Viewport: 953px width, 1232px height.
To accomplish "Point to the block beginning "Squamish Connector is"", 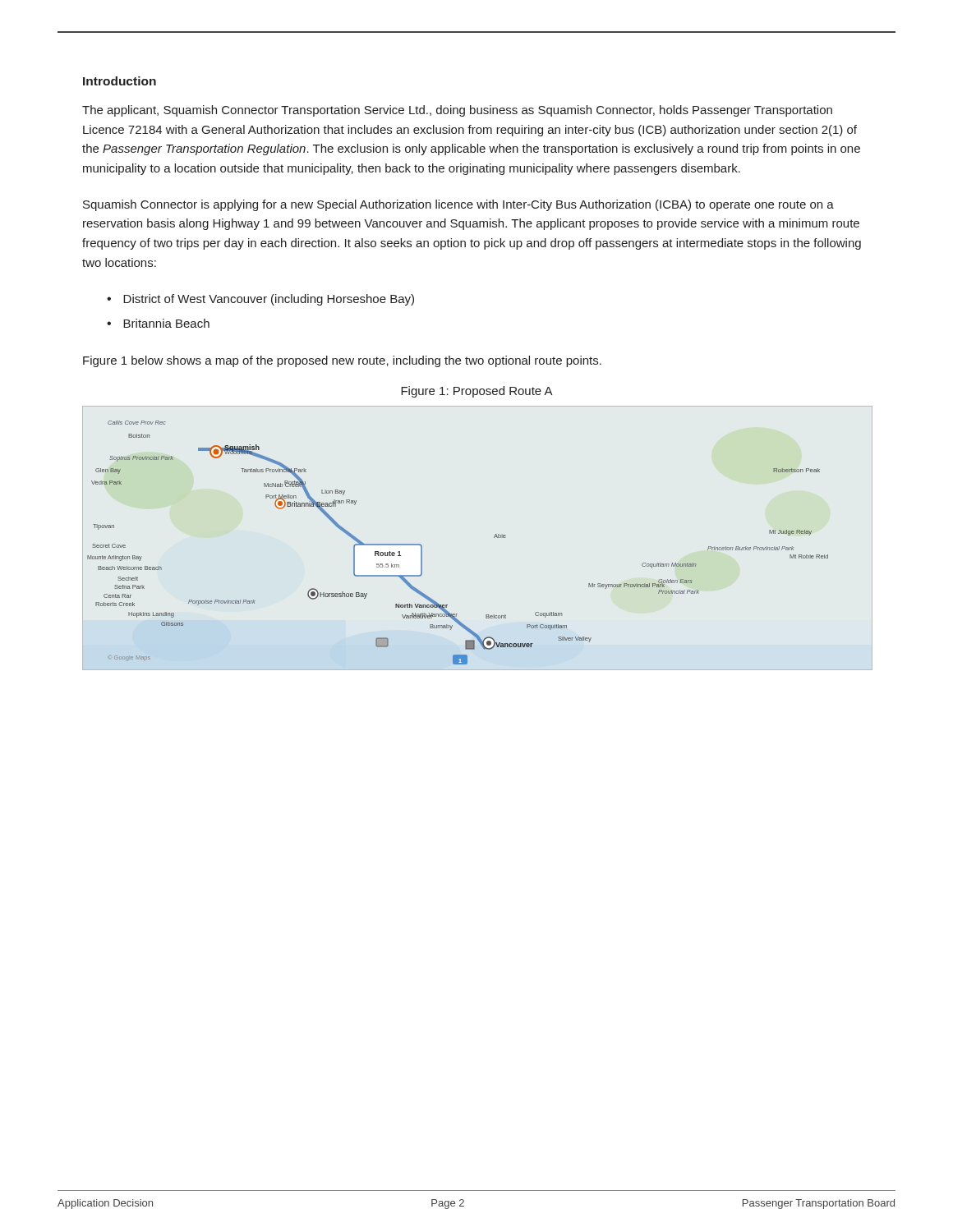I will click(x=472, y=233).
